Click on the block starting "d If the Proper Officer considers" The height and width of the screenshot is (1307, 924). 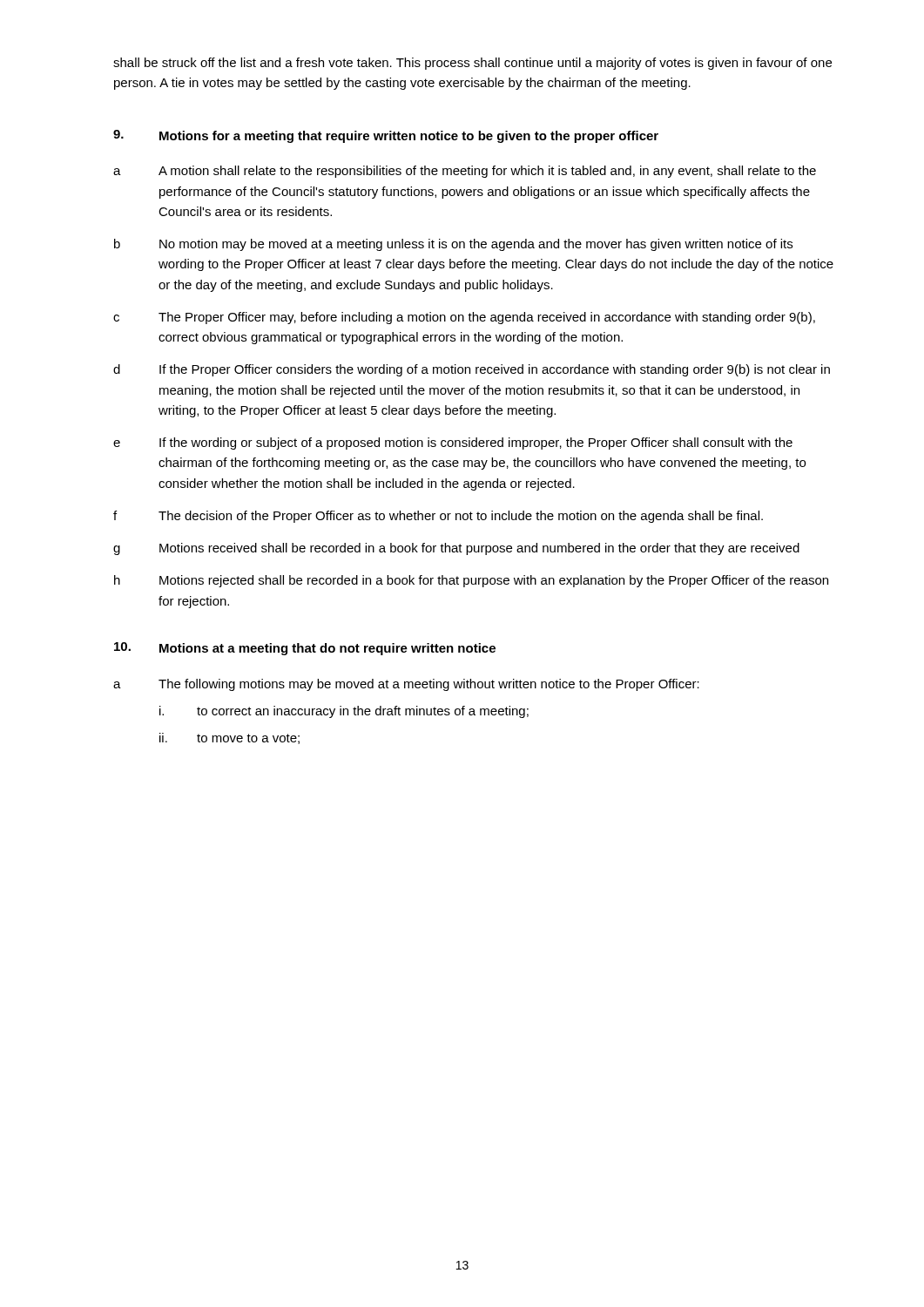475,390
